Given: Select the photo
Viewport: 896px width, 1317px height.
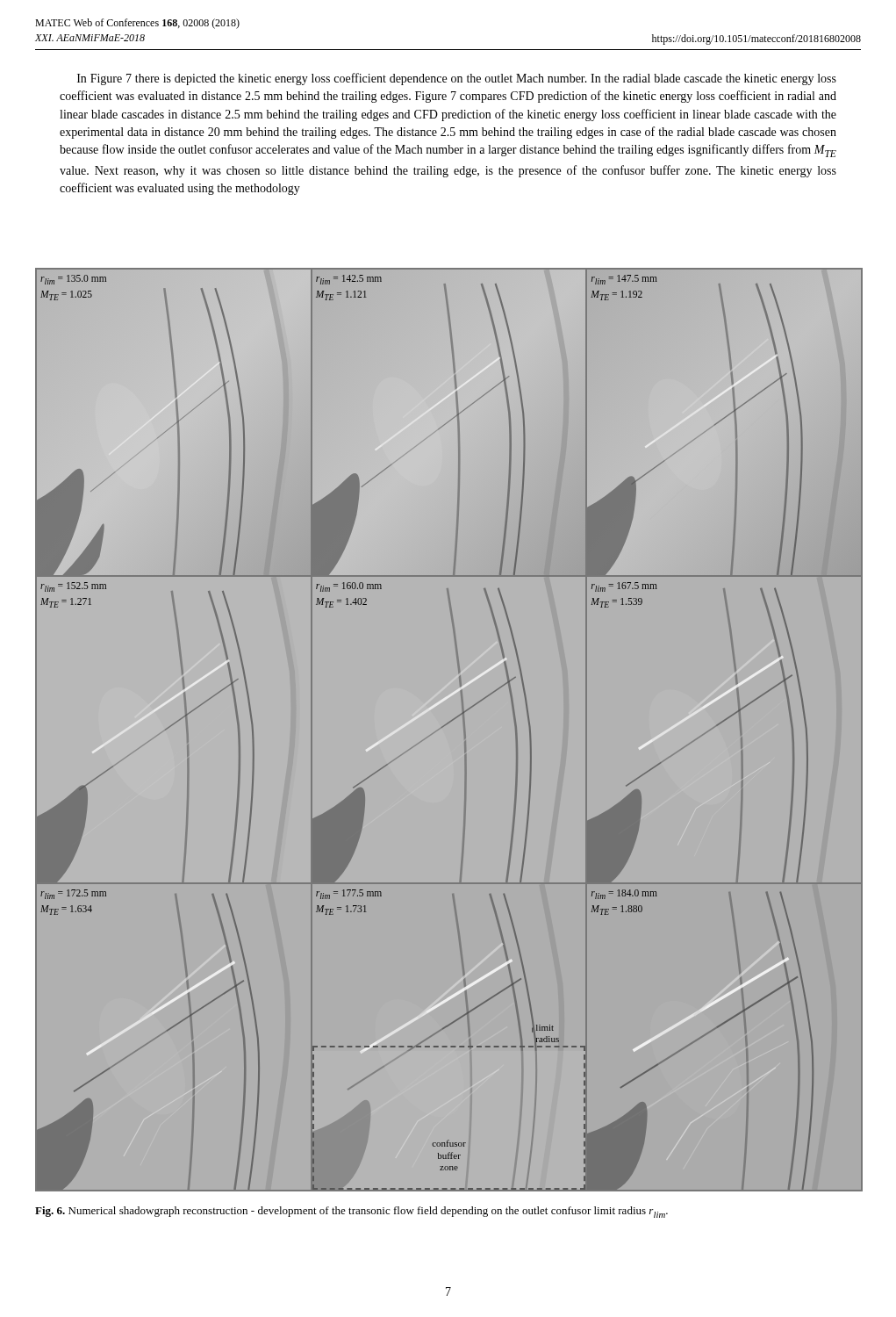Looking at the screenshot, I should coord(448,729).
